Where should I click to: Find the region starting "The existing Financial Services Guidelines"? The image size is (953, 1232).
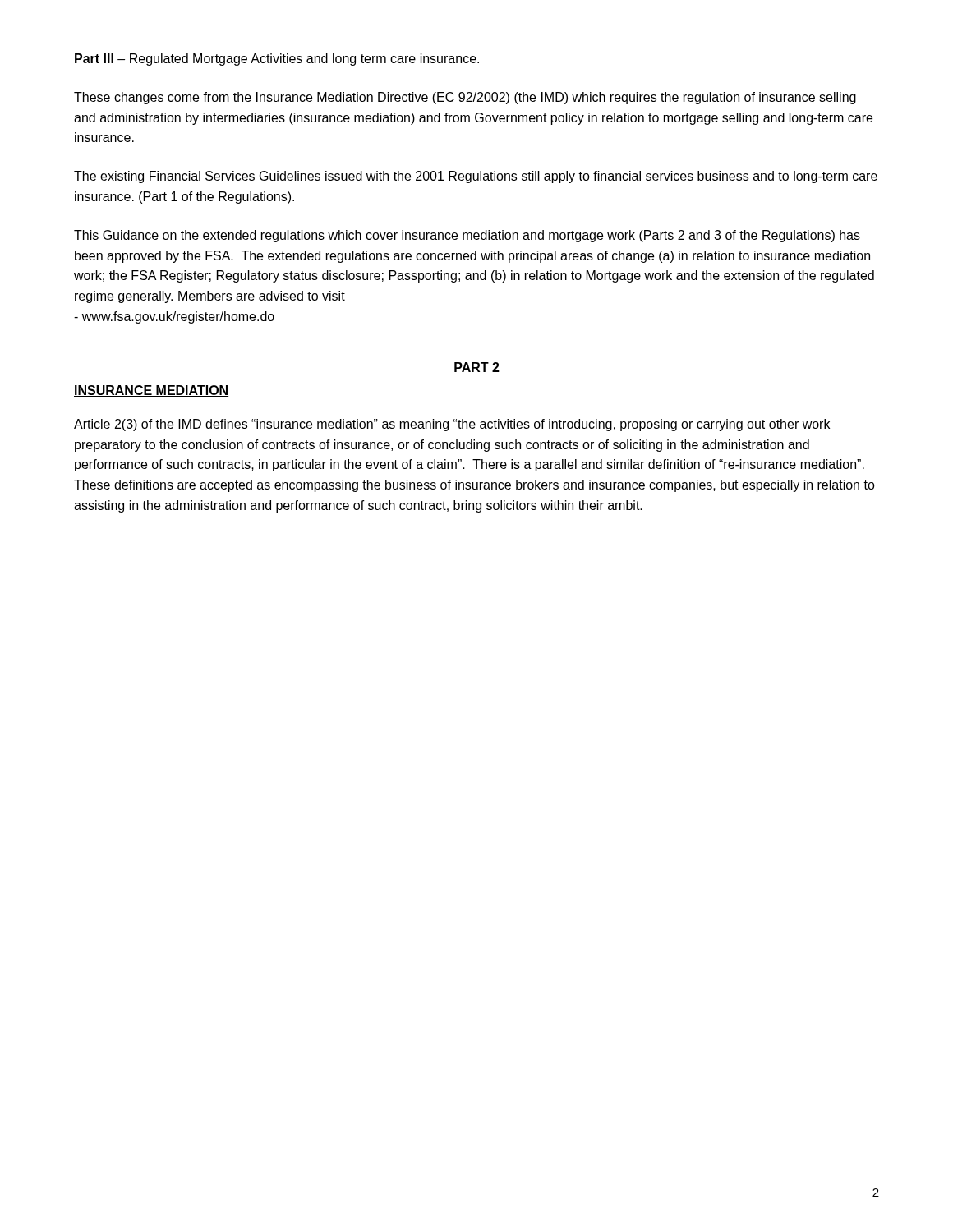point(476,187)
